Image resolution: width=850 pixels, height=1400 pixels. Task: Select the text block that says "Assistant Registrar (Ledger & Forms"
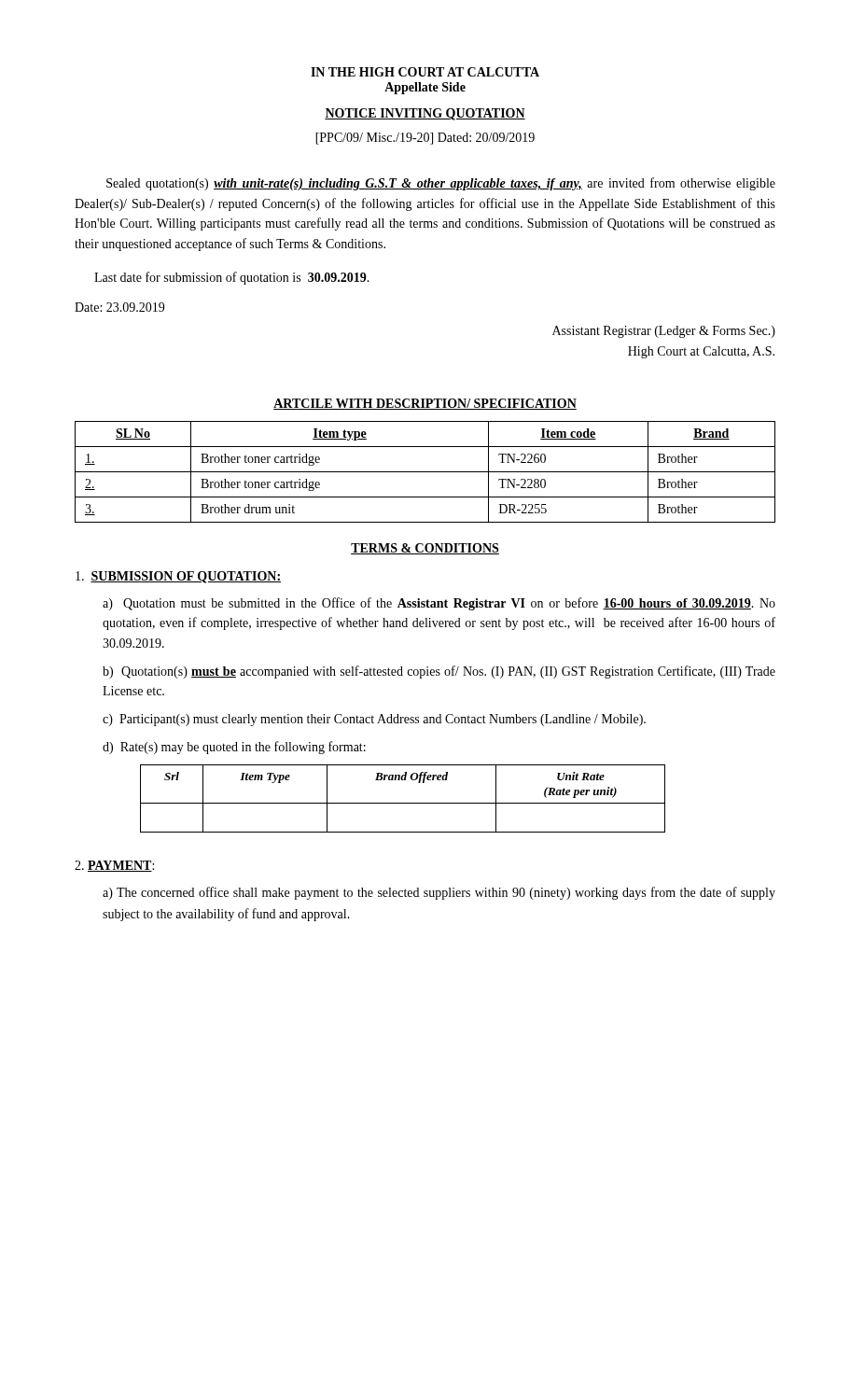point(664,341)
